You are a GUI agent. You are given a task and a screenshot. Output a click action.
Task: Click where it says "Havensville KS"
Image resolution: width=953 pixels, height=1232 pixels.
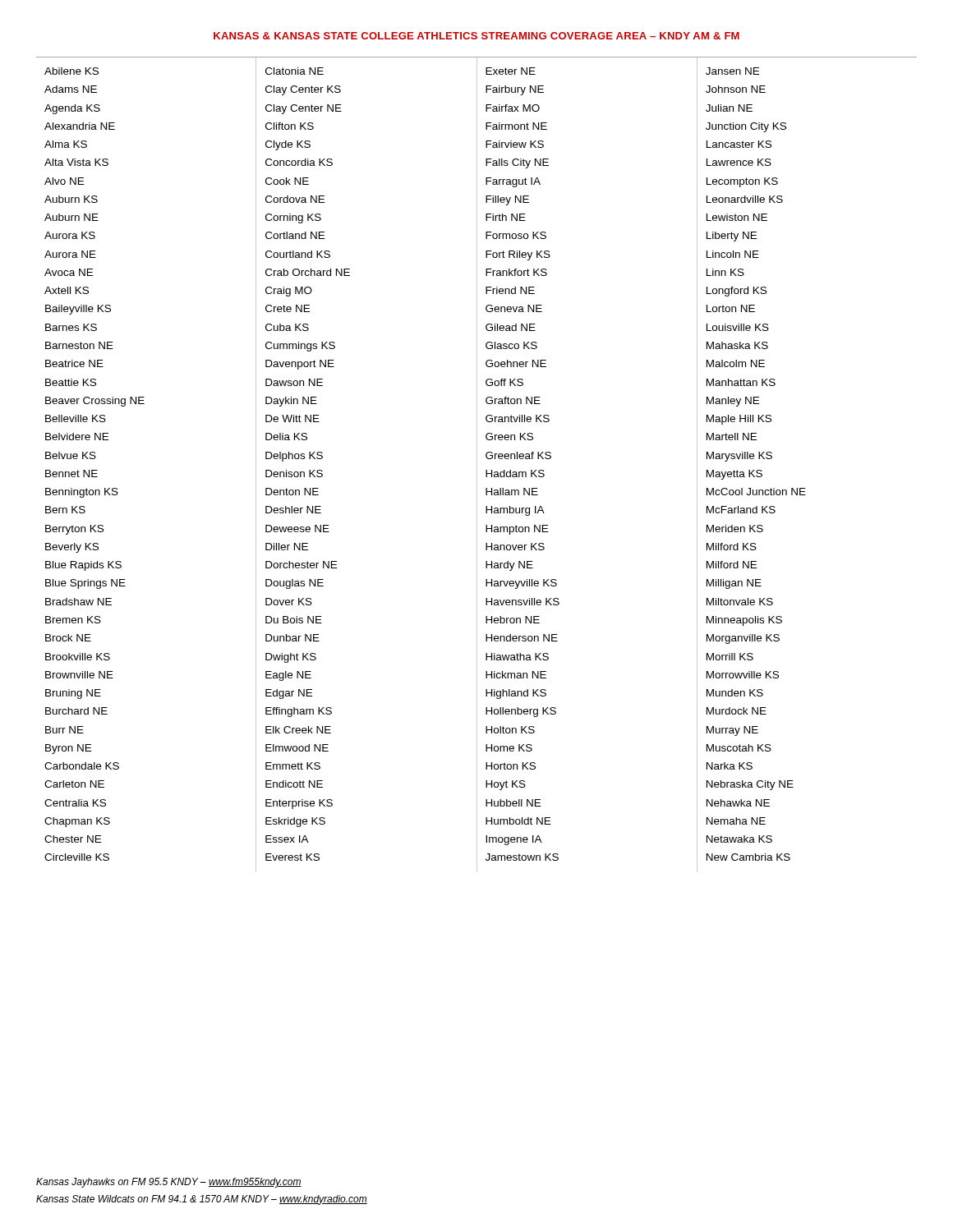522,601
